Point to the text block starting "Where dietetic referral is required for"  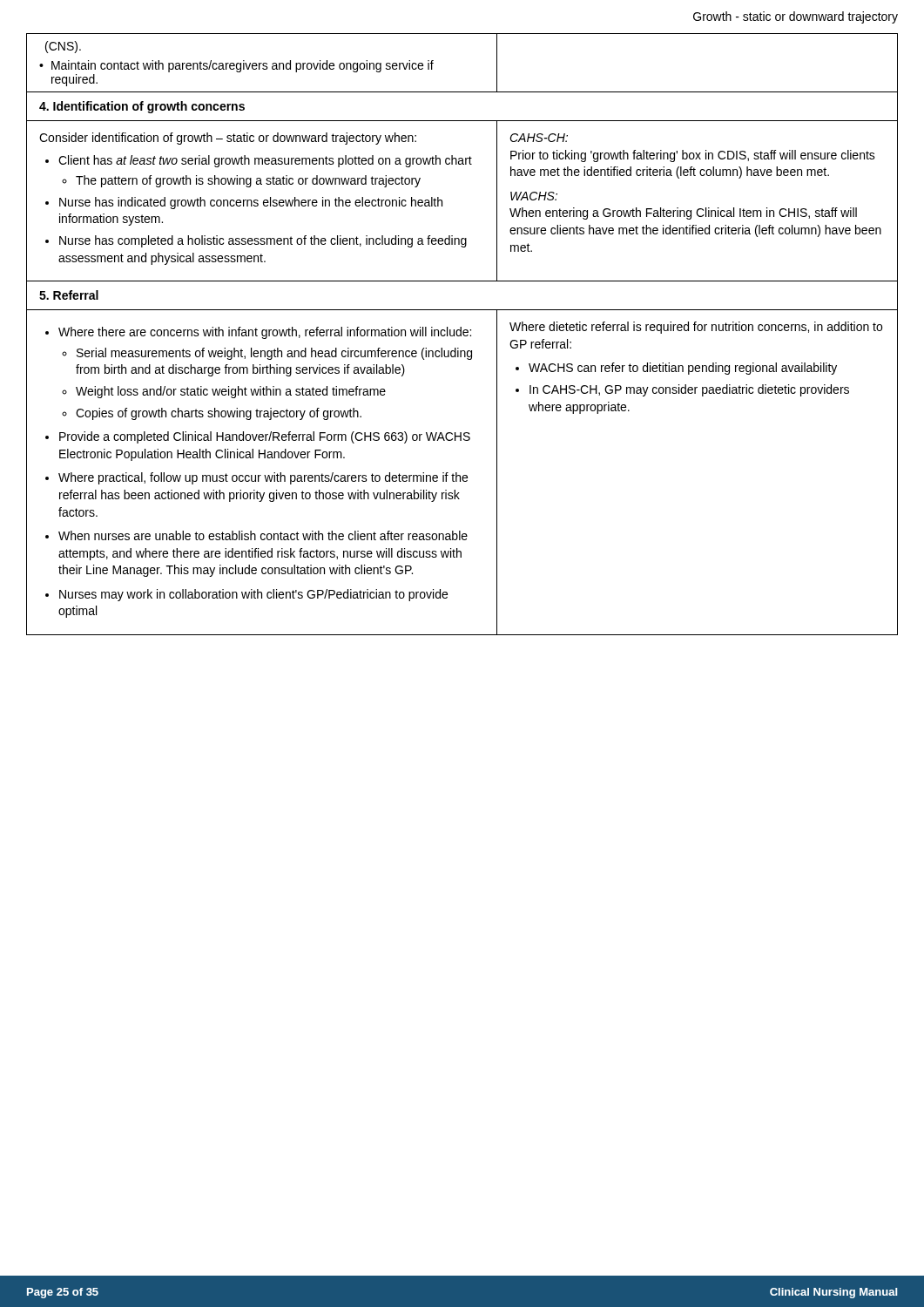(x=697, y=367)
